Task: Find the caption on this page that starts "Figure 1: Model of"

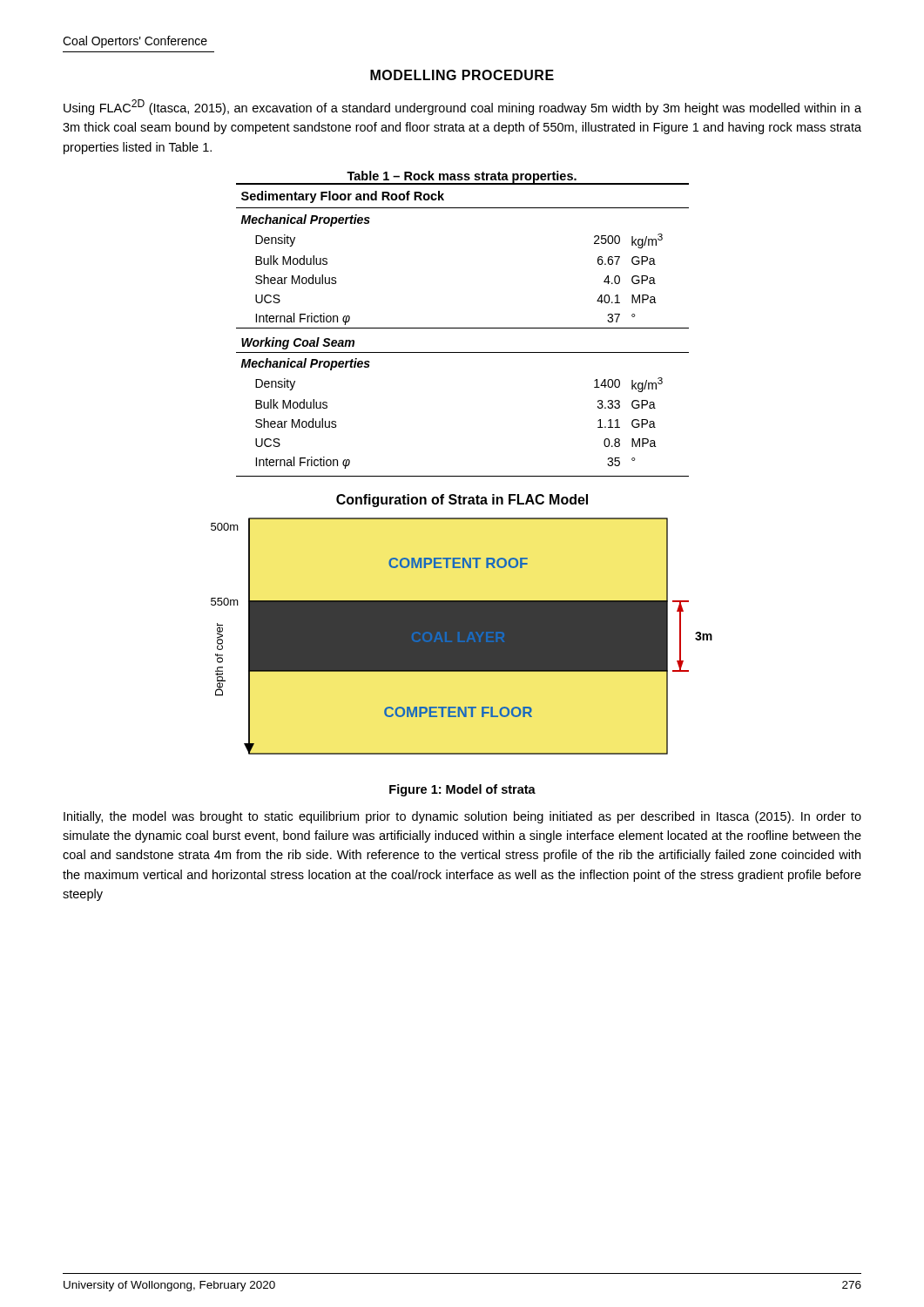Action: (462, 789)
